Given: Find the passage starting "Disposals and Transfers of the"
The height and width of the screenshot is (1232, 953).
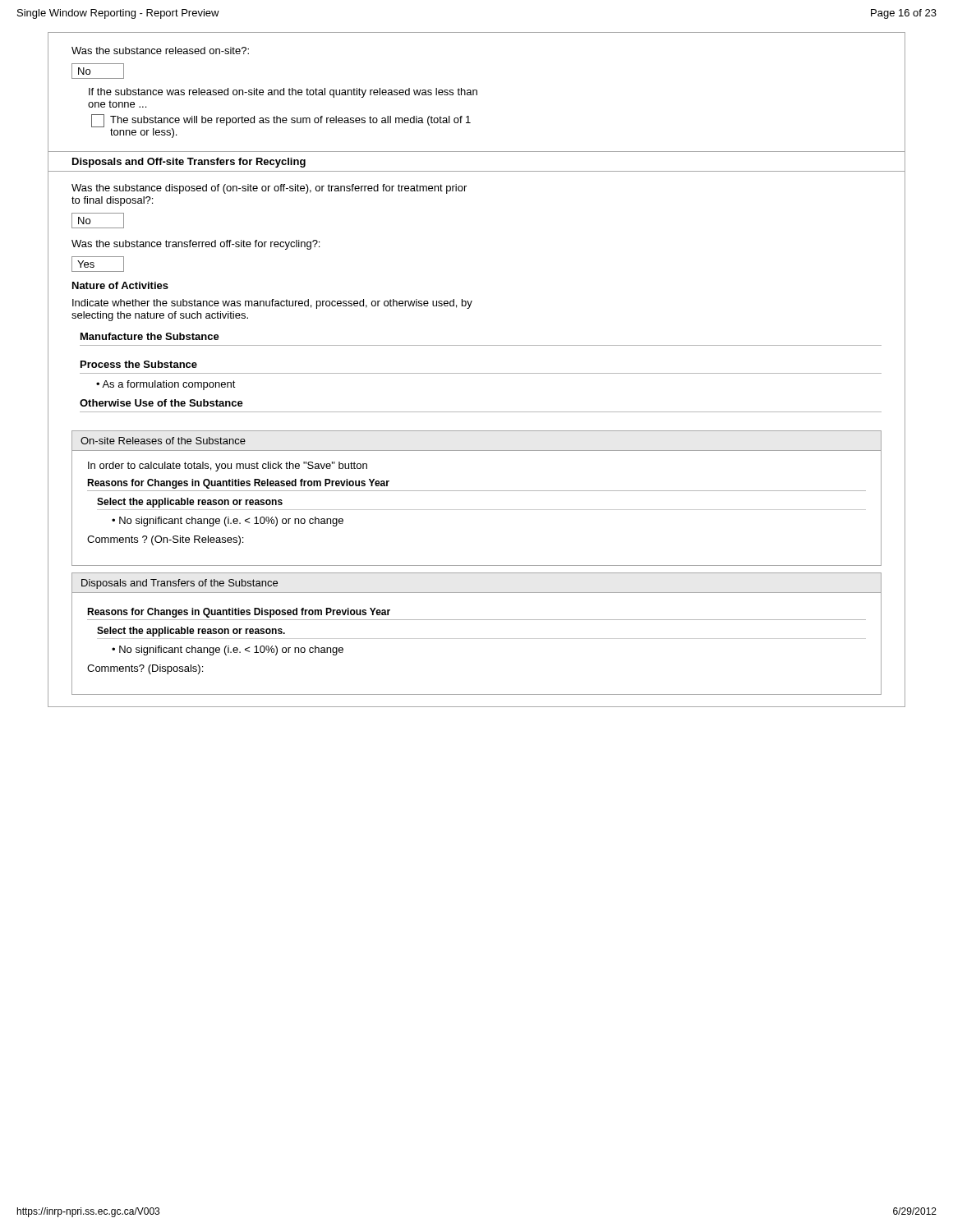Looking at the screenshot, I should click(179, 583).
